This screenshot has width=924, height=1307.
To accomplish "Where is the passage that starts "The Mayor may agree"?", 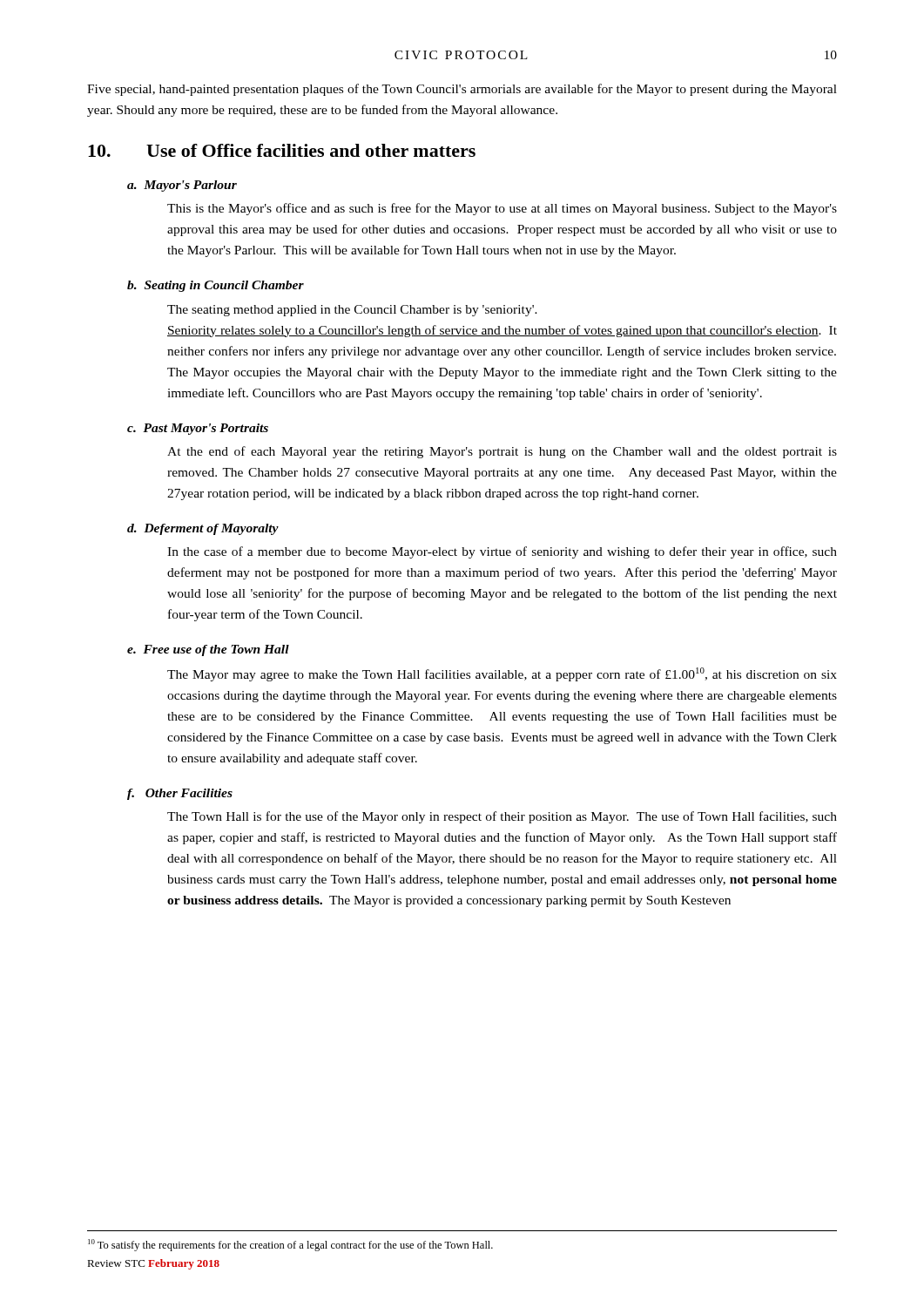I will 502,715.
